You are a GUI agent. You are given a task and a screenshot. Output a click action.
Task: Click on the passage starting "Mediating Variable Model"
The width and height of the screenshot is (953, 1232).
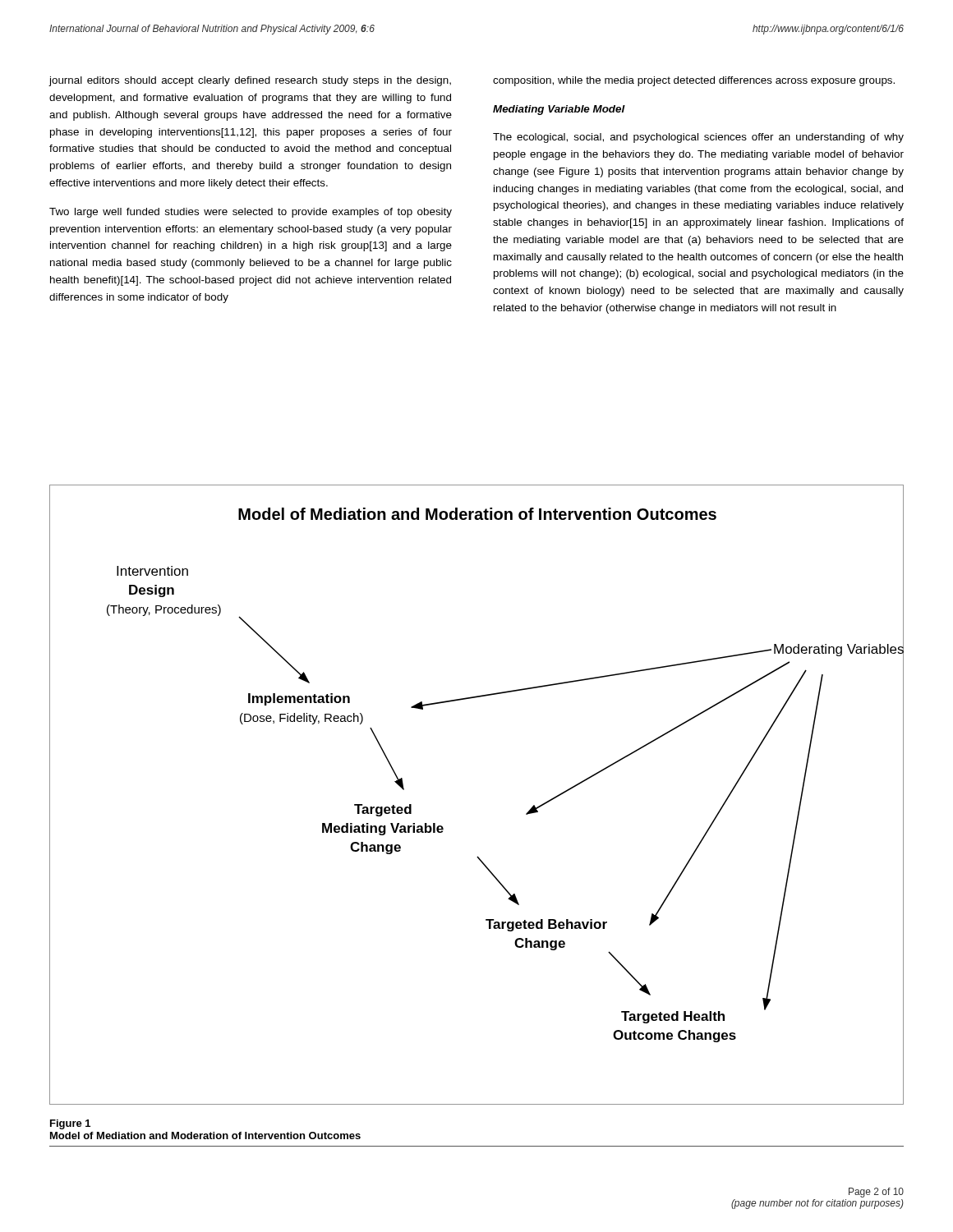559,110
